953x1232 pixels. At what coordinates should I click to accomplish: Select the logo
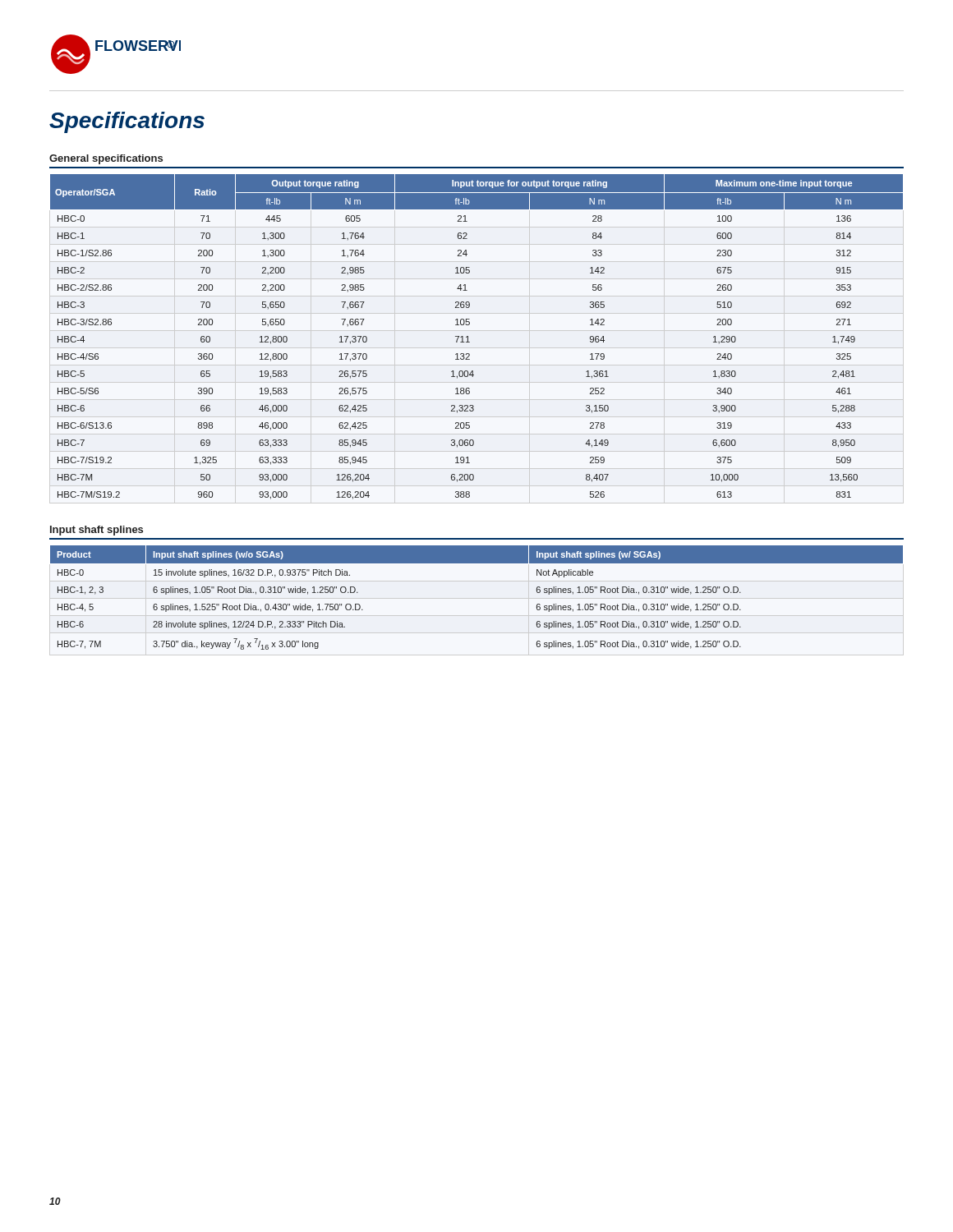476,54
